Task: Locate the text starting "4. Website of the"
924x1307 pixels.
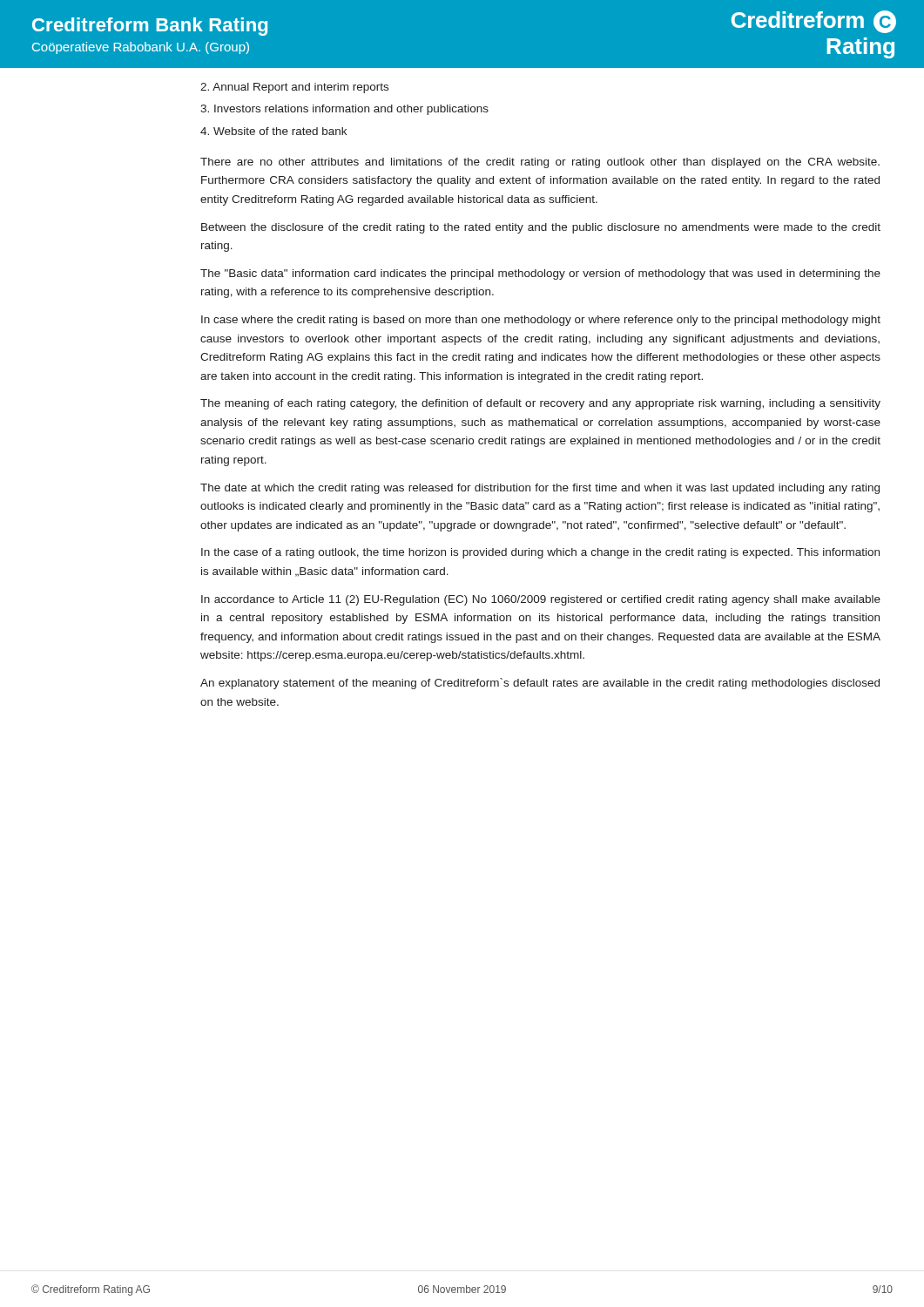Action: [x=274, y=131]
